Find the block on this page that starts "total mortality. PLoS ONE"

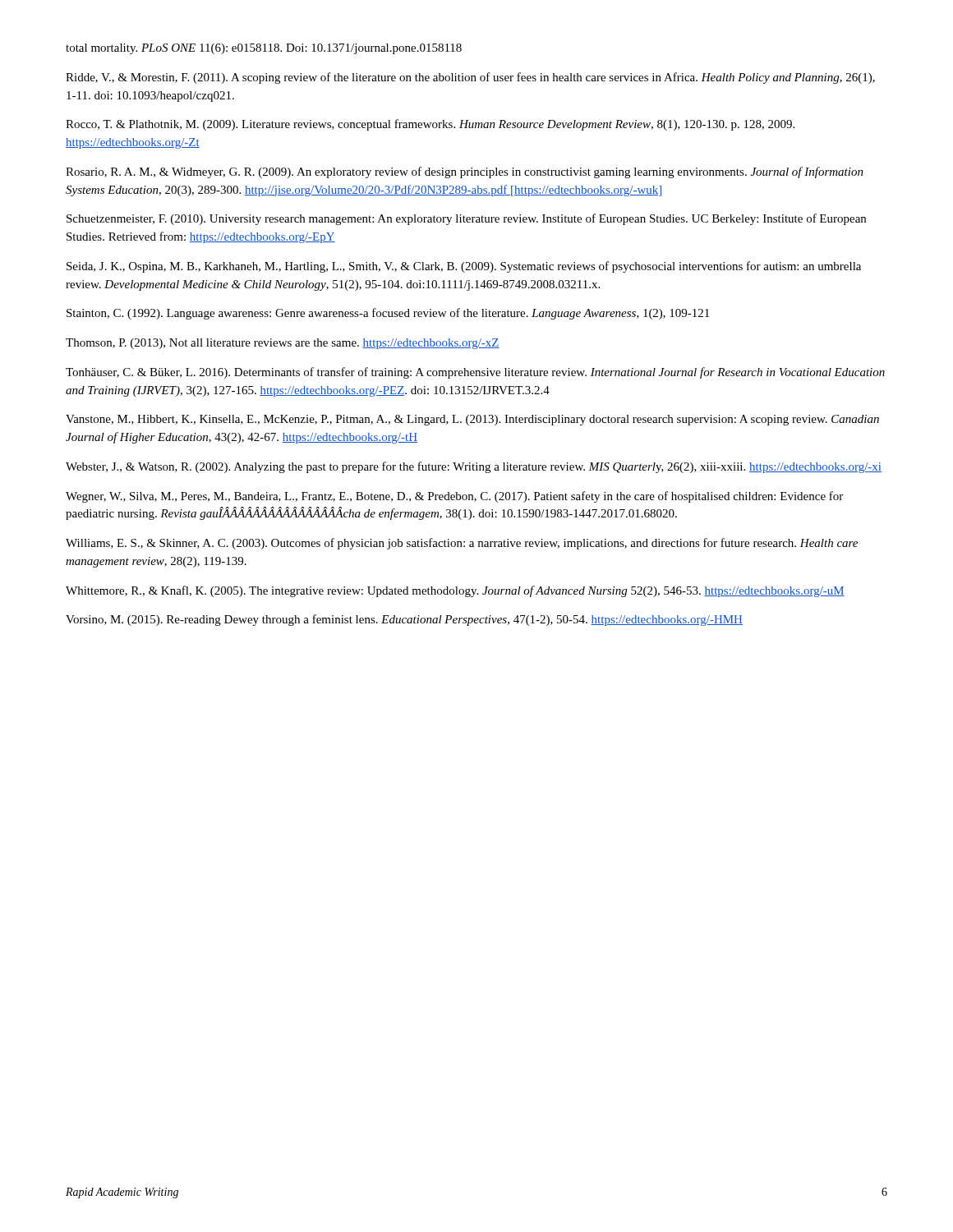click(x=264, y=48)
